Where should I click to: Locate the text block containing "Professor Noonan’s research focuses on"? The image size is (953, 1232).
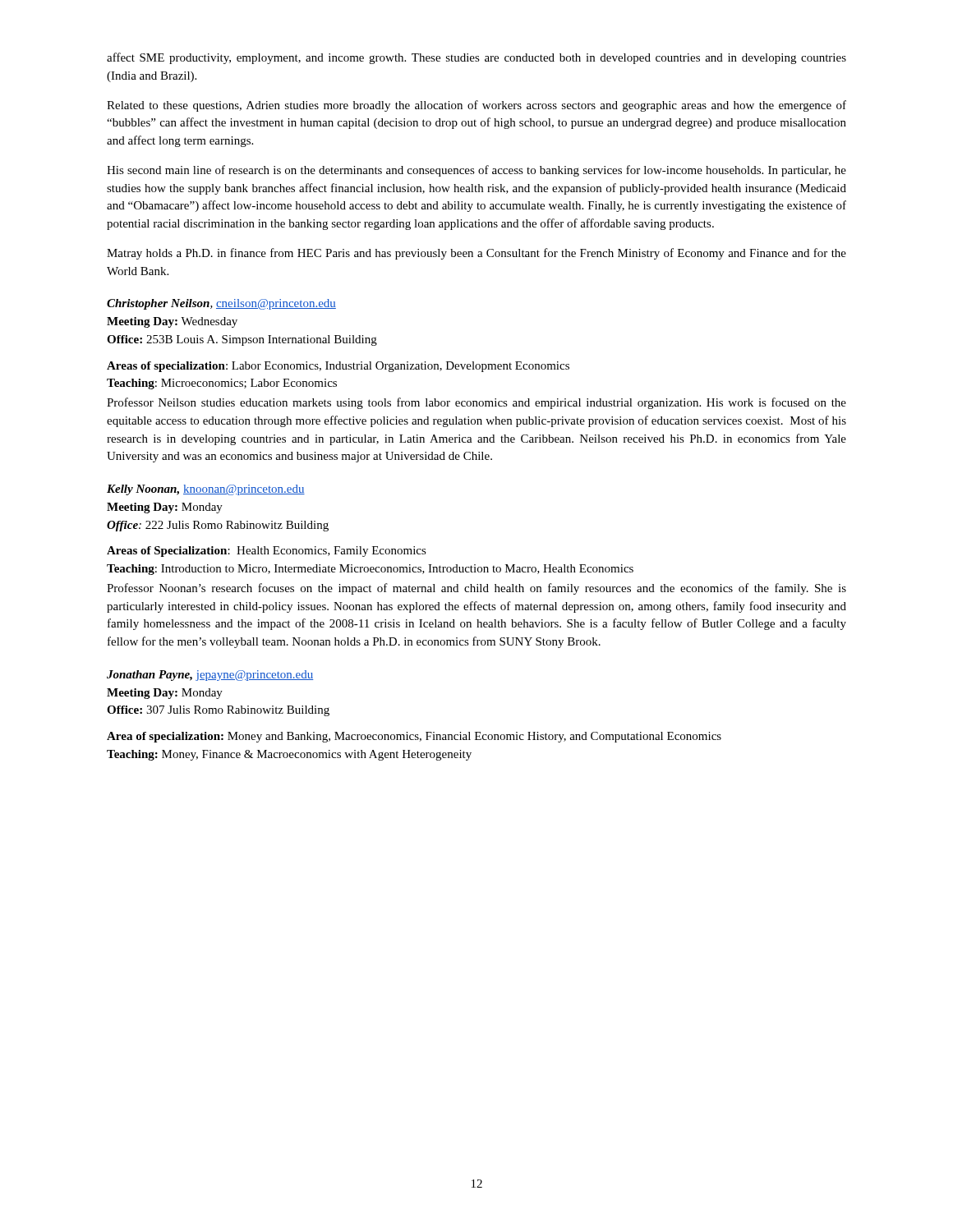[476, 615]
